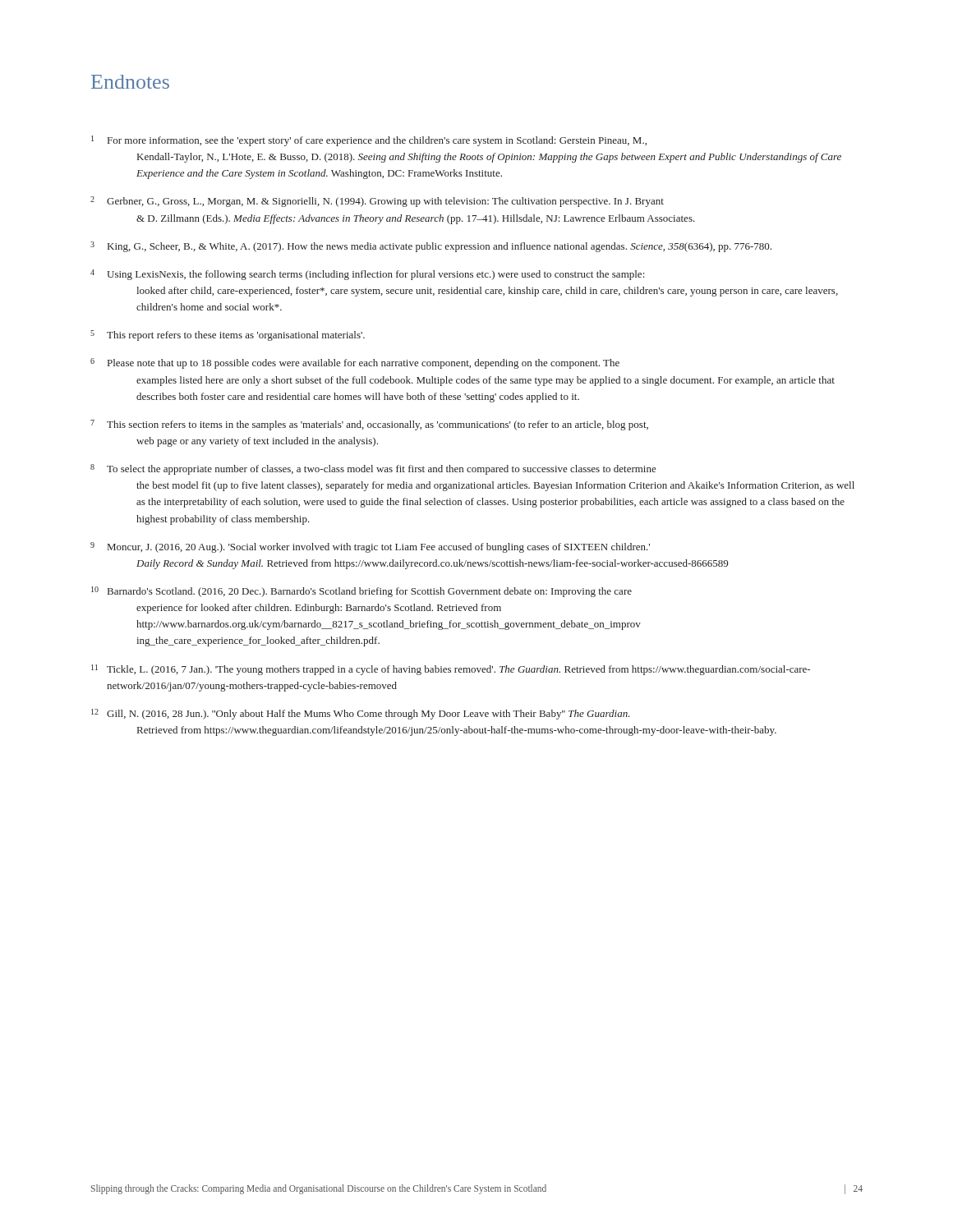
Task: Click on the block starting "3 King, G., Scheer, B., & White,"
Action: pos(476,246)
